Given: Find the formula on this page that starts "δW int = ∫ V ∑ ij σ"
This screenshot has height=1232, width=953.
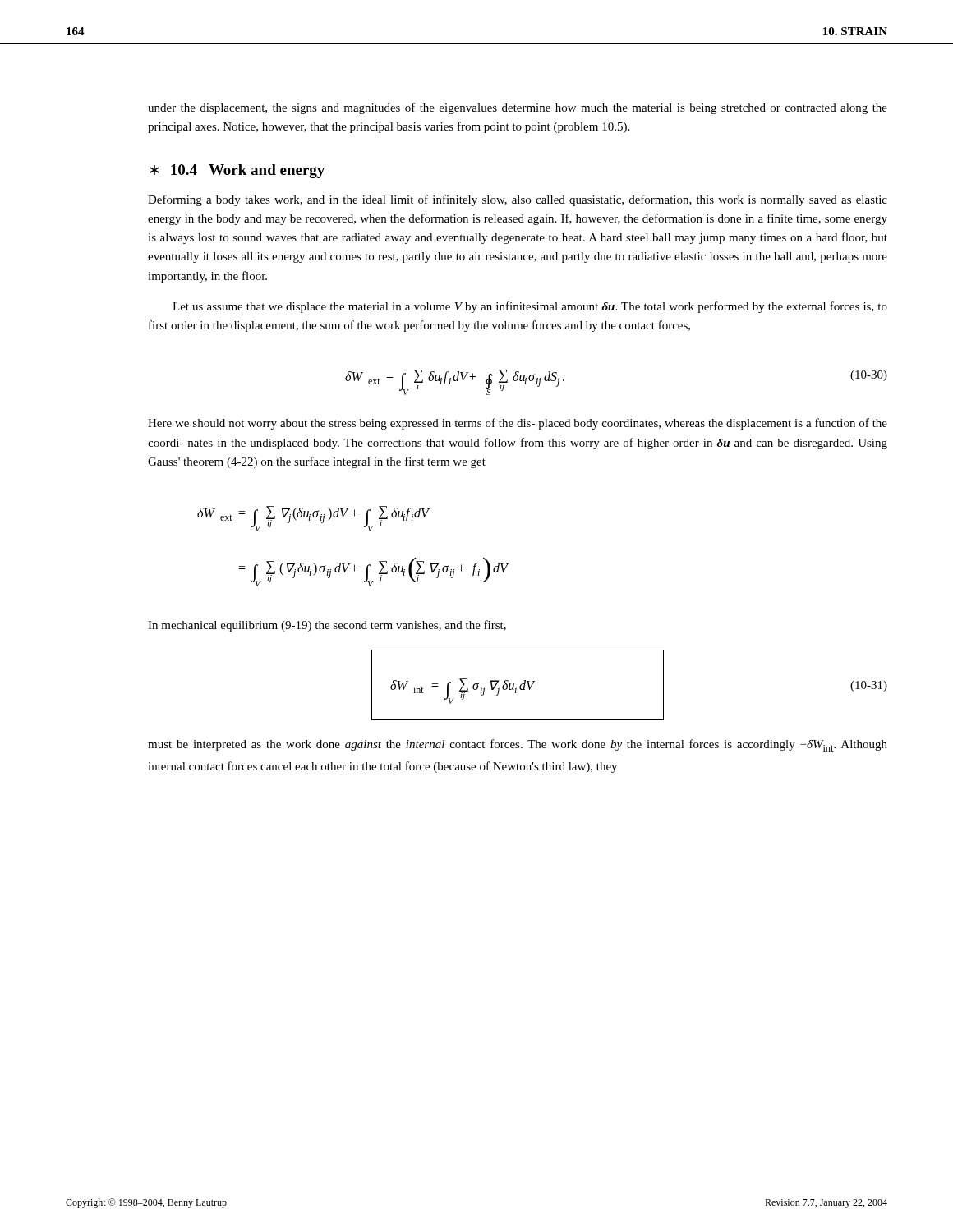Looking at the screenshot, I should (629, 685).
